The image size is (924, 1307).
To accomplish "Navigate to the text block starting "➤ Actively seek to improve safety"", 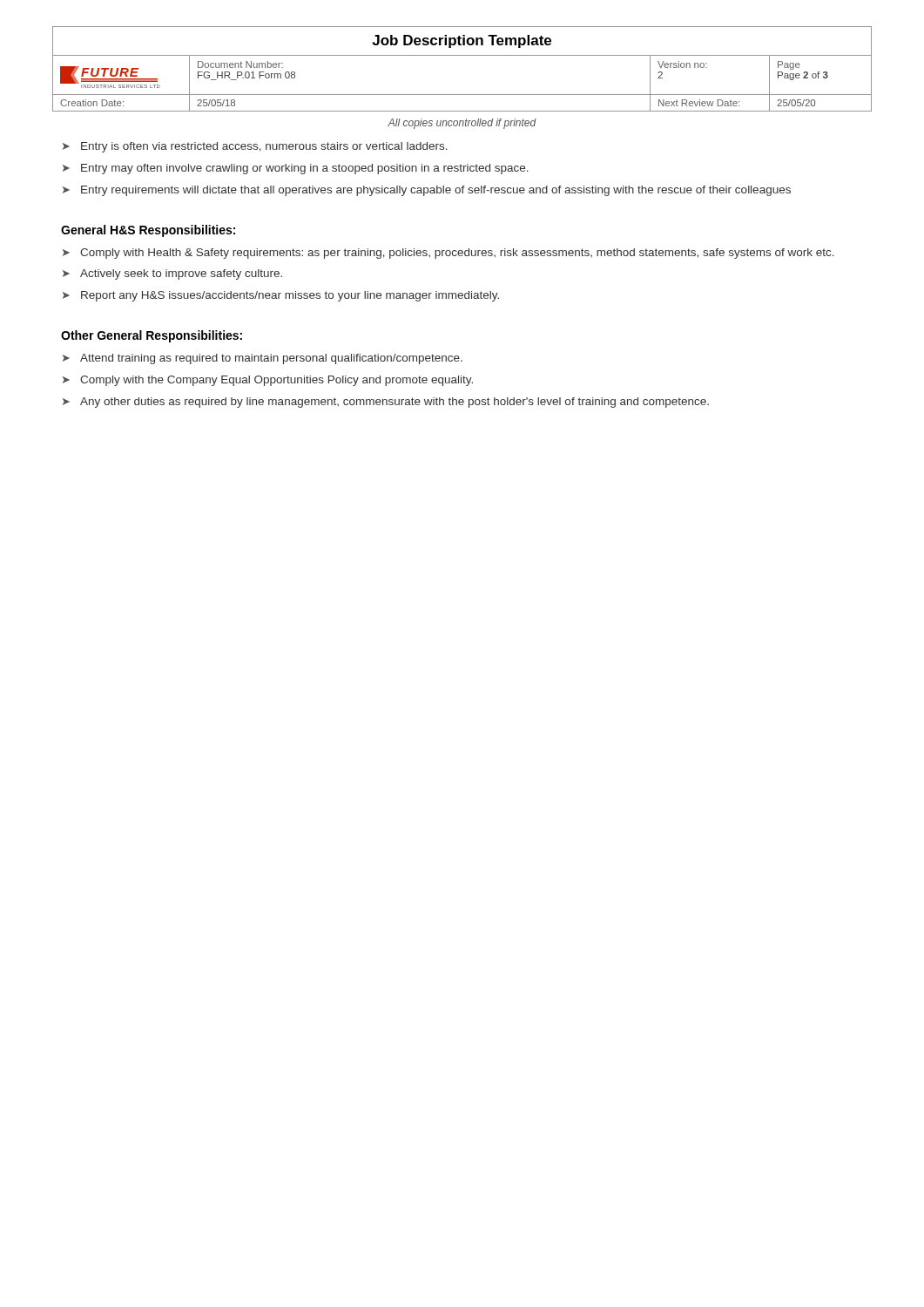I will tap(172, 274).
